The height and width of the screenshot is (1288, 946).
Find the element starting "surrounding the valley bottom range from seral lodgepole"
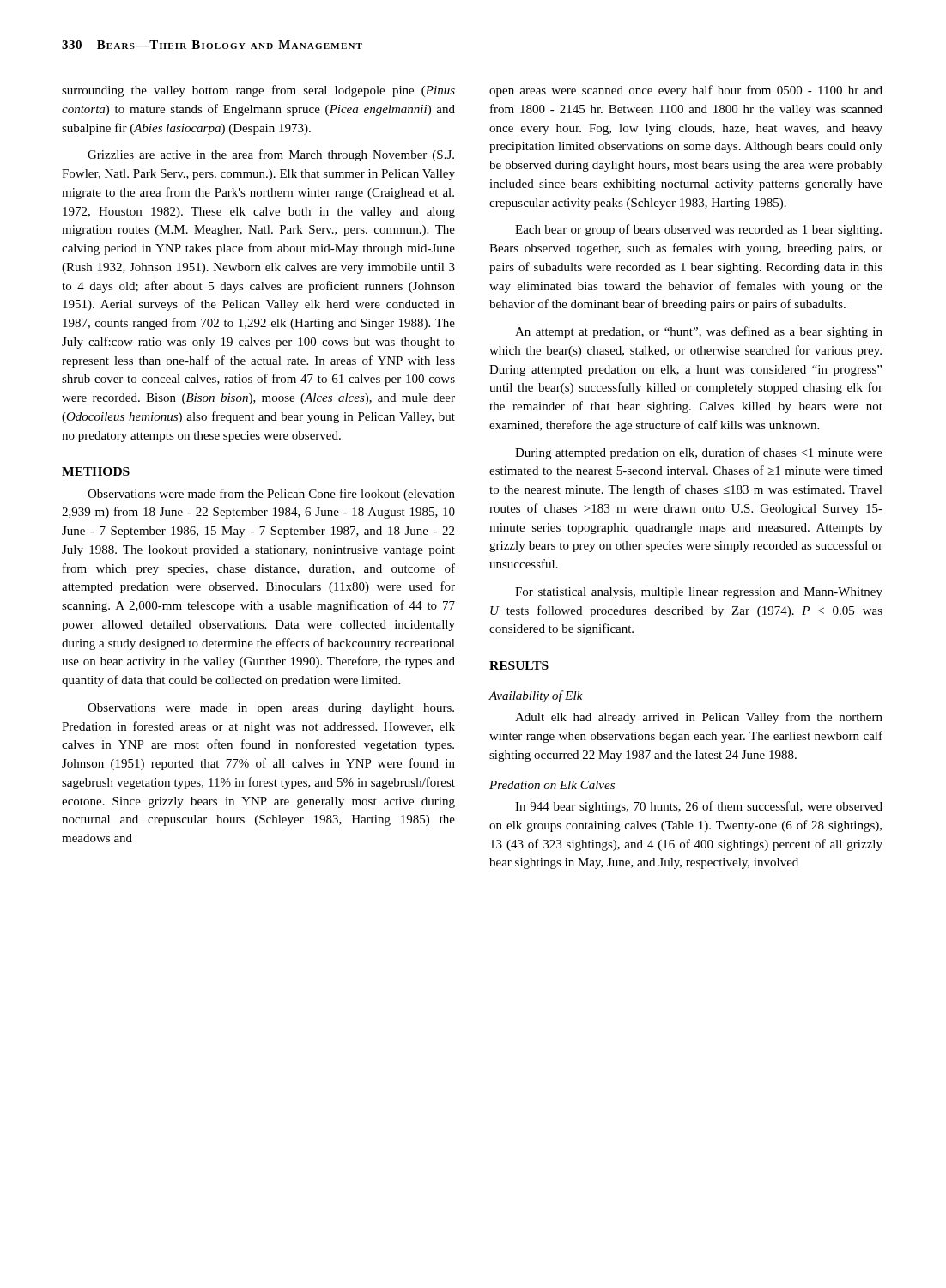pos(258,263)
